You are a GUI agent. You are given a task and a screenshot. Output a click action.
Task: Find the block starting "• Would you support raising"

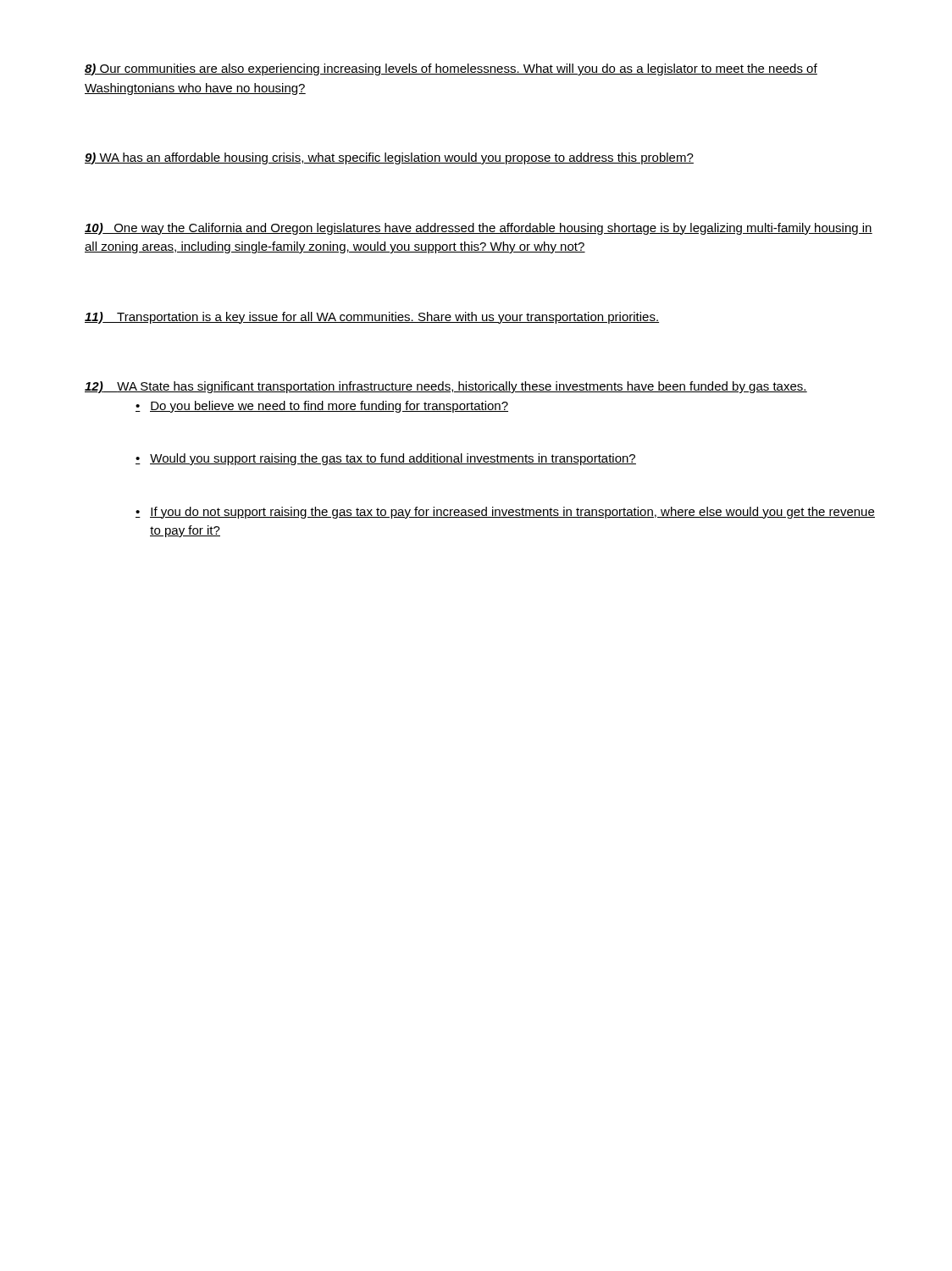pos(386,459)
